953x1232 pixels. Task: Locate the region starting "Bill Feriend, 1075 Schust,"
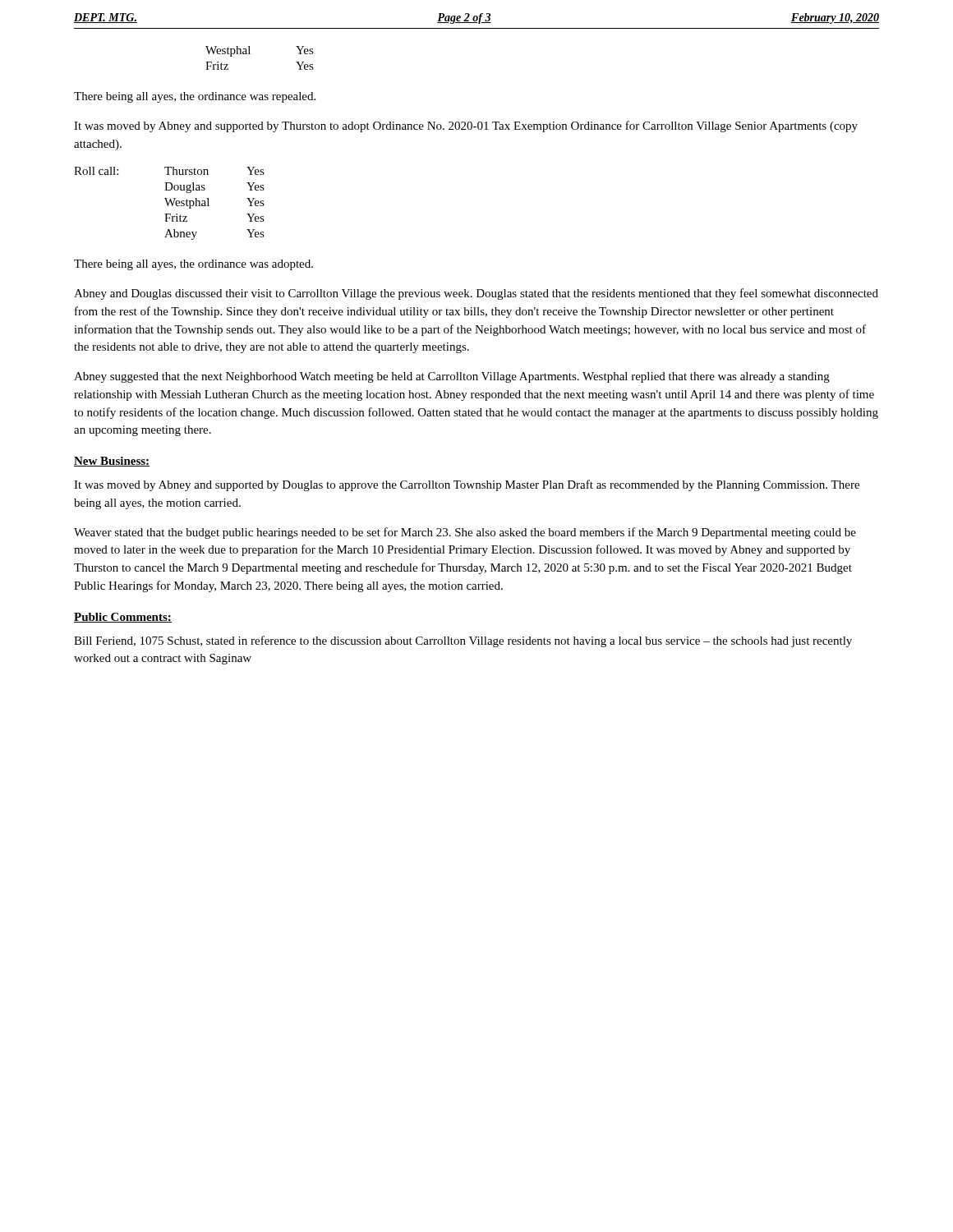pyautogui.click(x=476, y=650)
